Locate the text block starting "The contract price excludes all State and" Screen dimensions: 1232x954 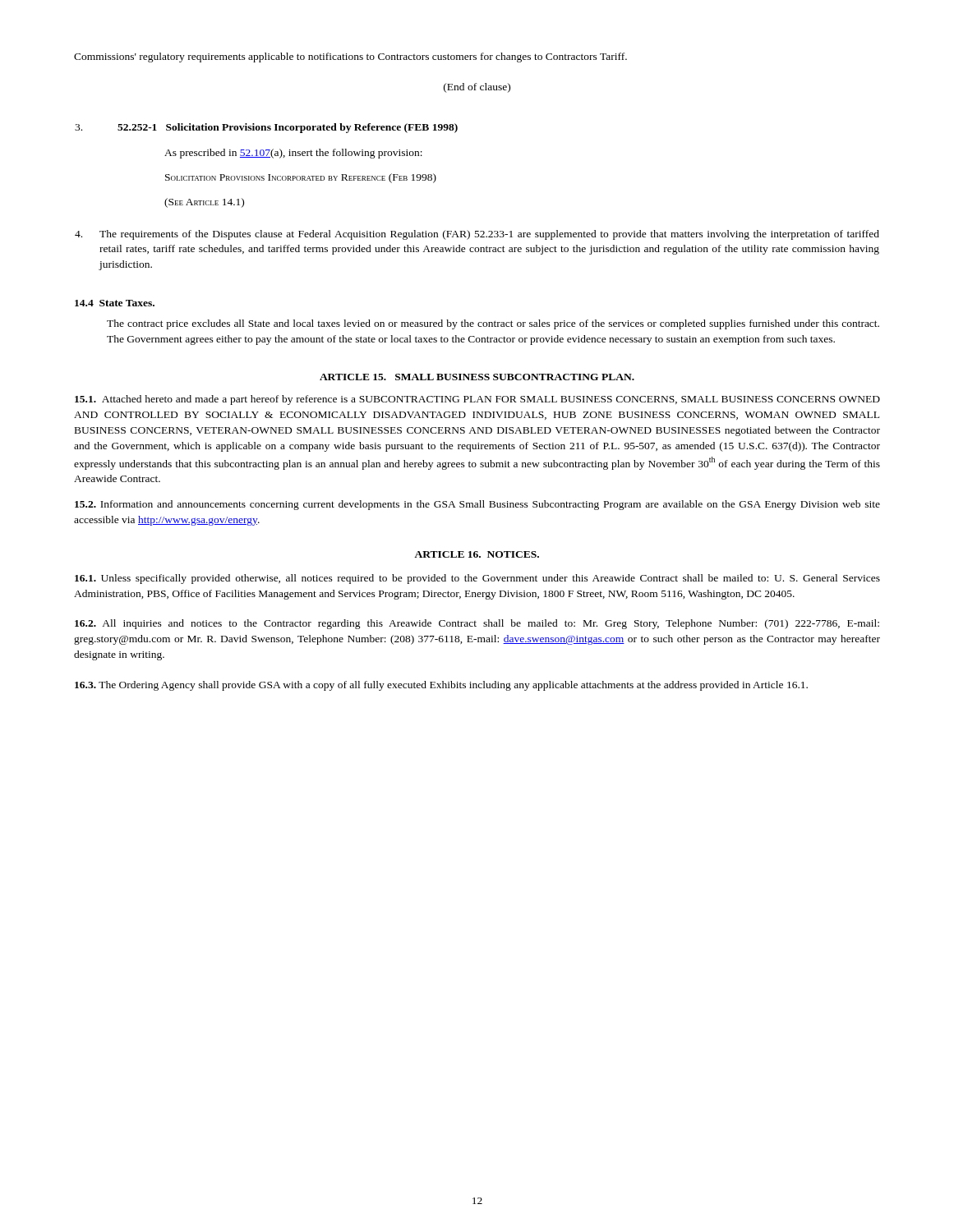pyautogui.click(x=493, y=331)
